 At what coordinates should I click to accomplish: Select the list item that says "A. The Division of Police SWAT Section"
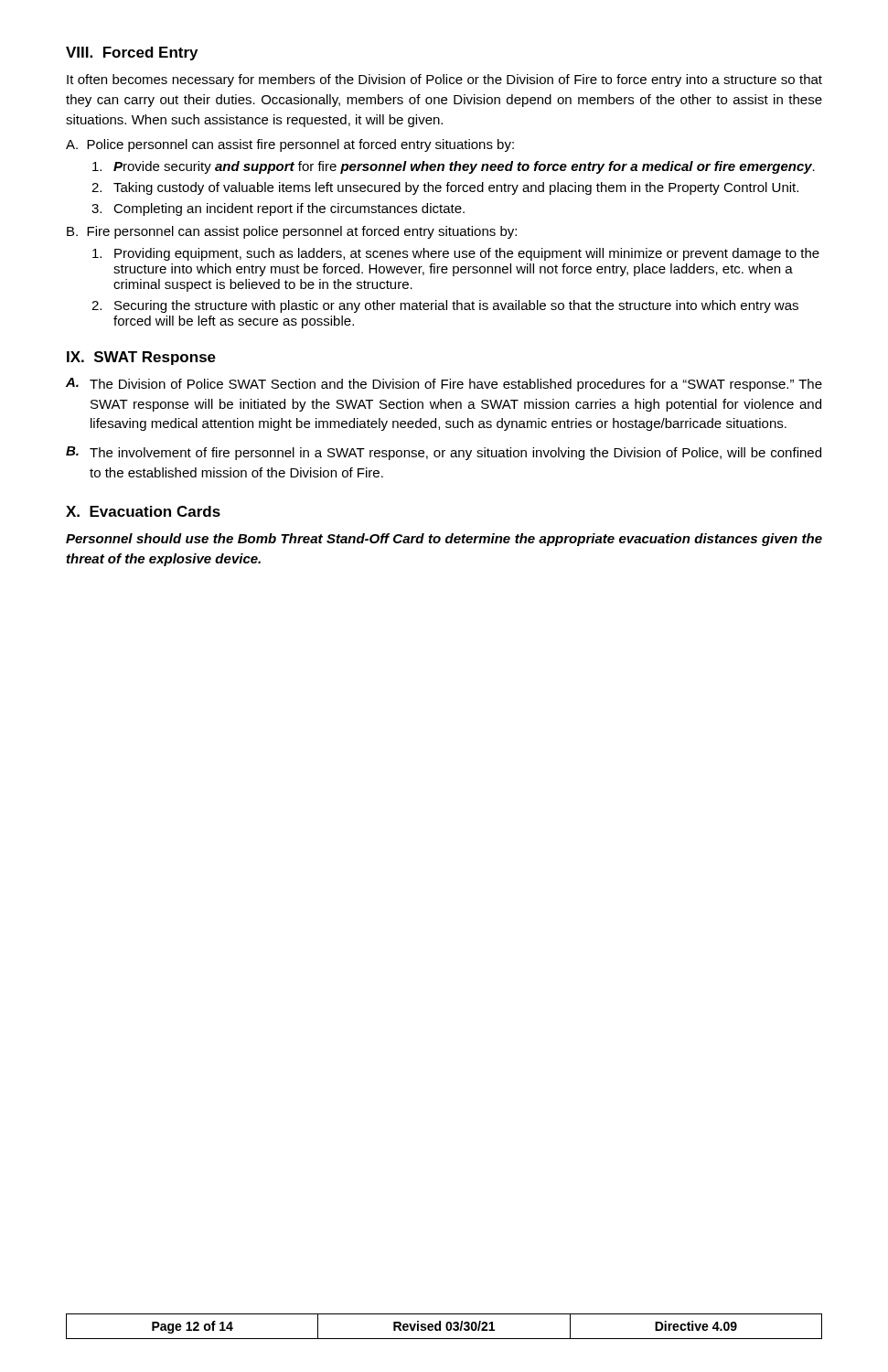click(x=444, y=404)
